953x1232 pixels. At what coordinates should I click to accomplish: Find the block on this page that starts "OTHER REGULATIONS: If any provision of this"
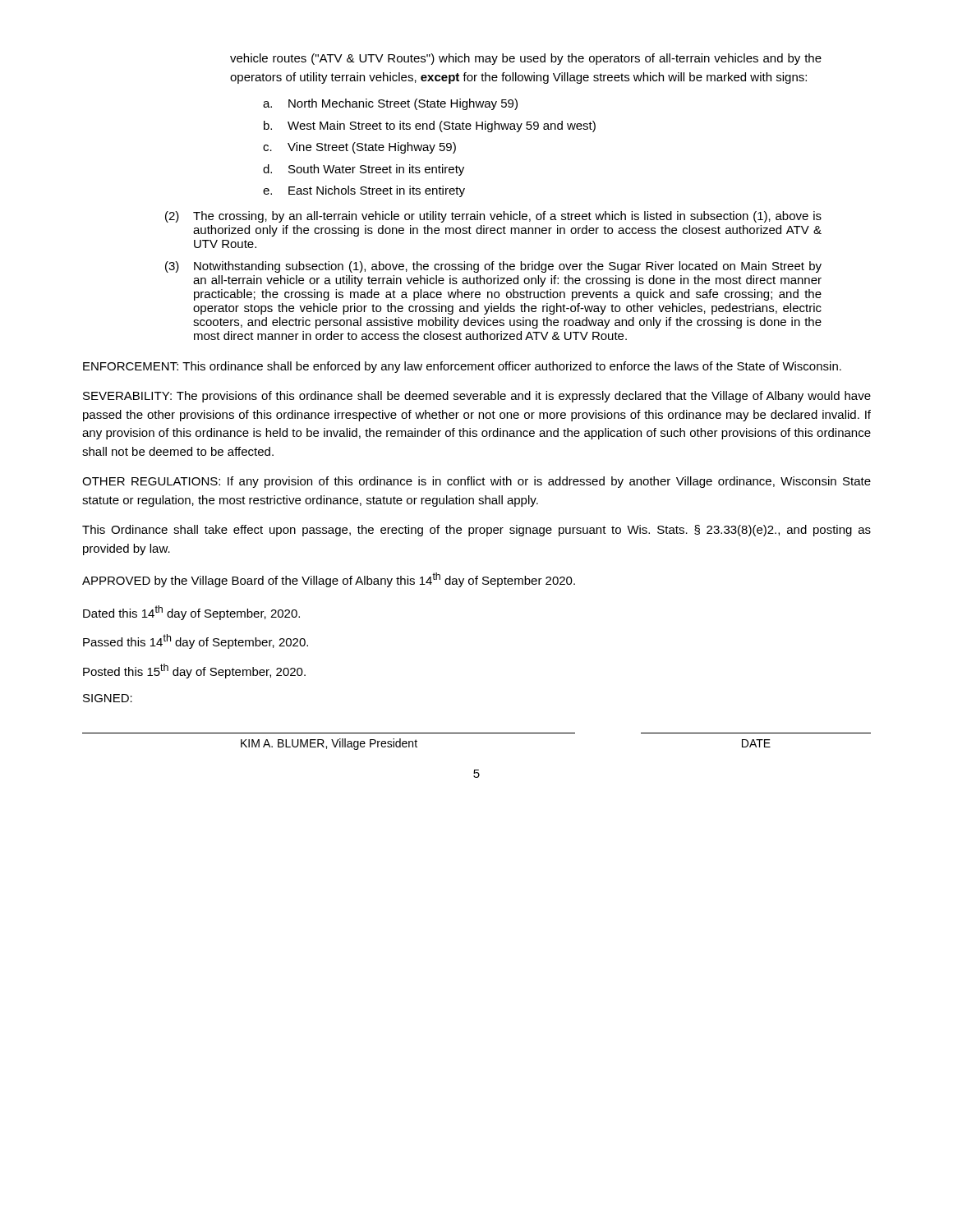click(x=476, y=490)
